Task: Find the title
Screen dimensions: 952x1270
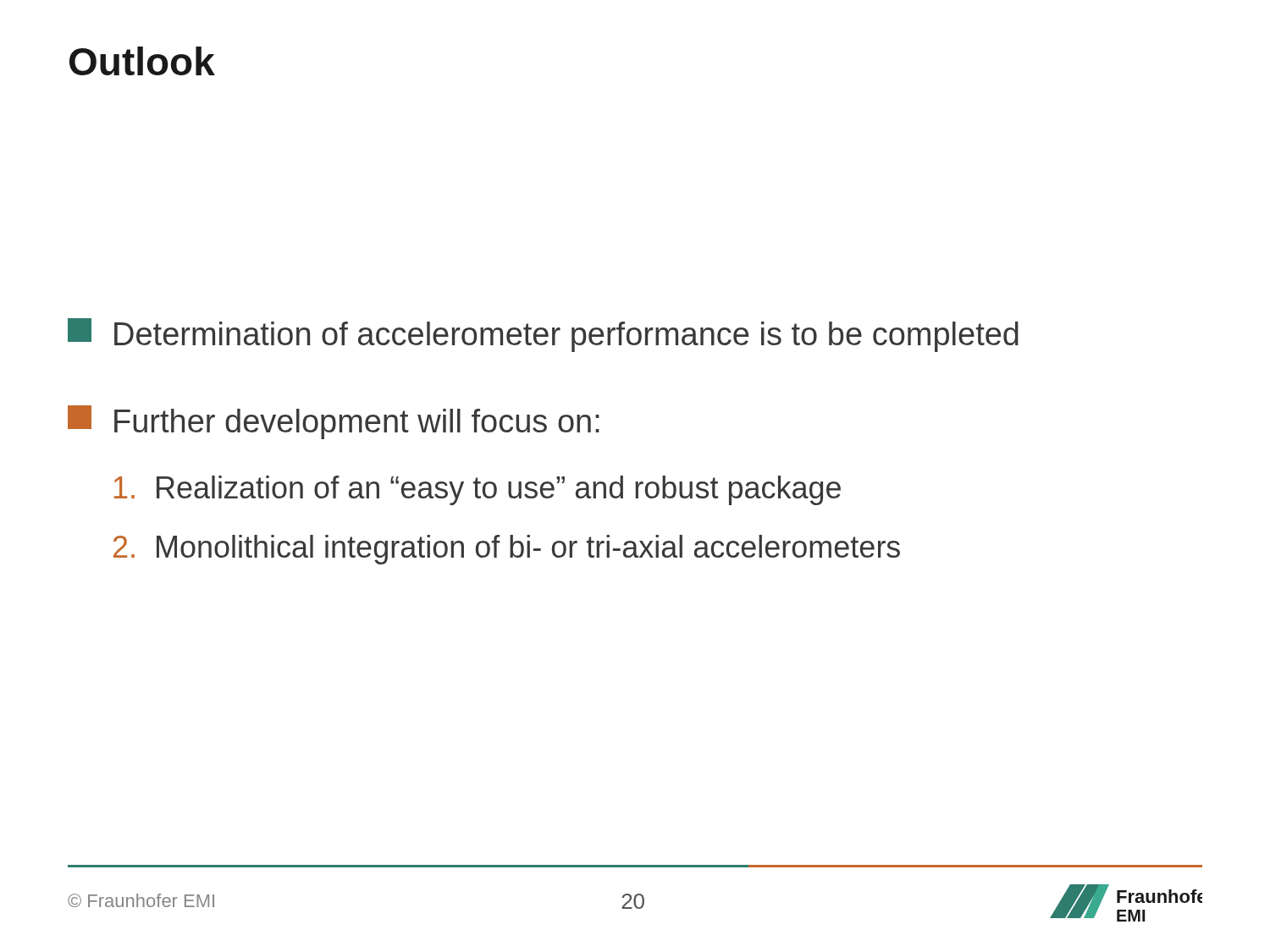Action: (x=141, y=62)
